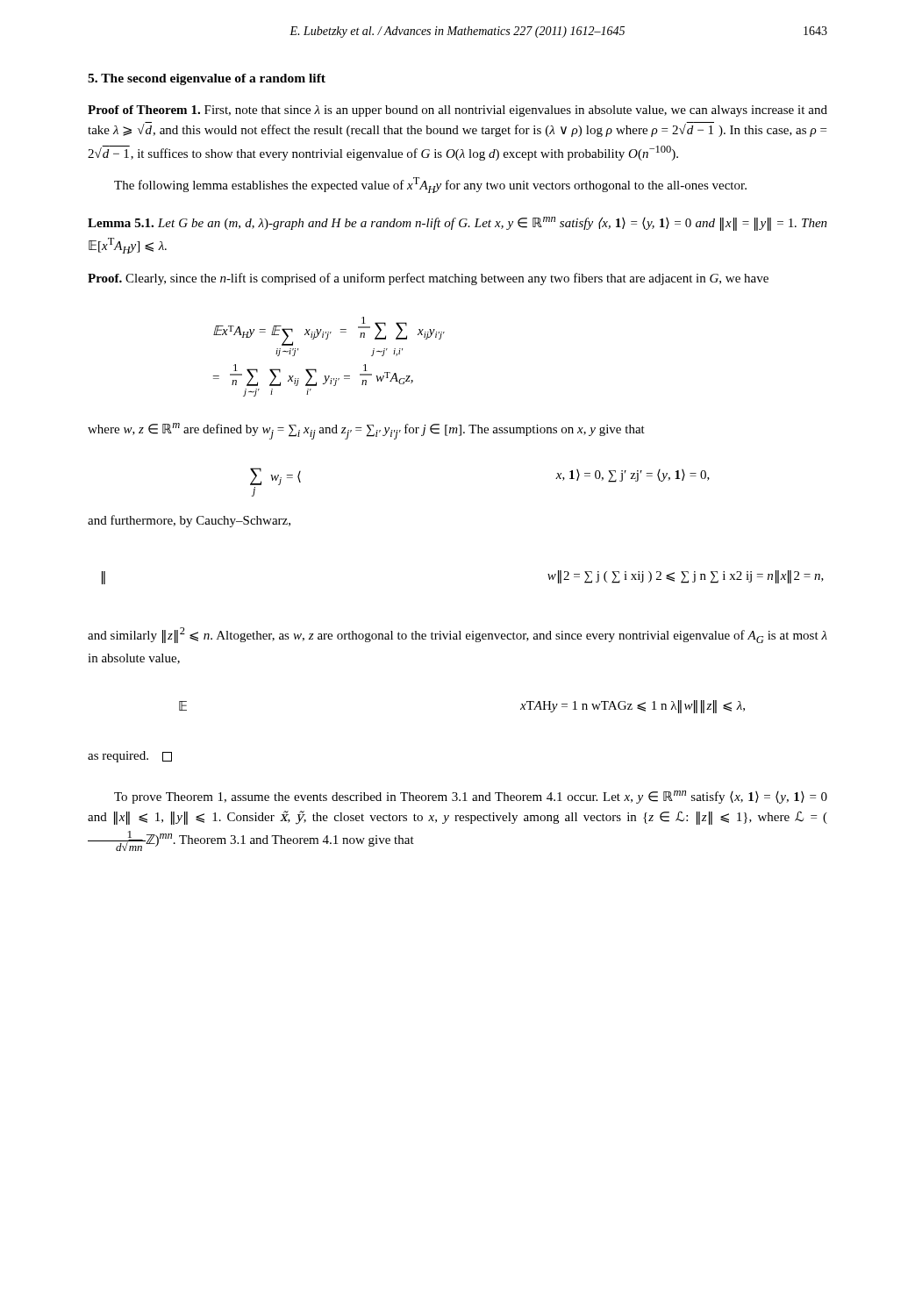
Task: Click on the text block that reads "The following lemma establishes"
Action: (x=431, y=185)
